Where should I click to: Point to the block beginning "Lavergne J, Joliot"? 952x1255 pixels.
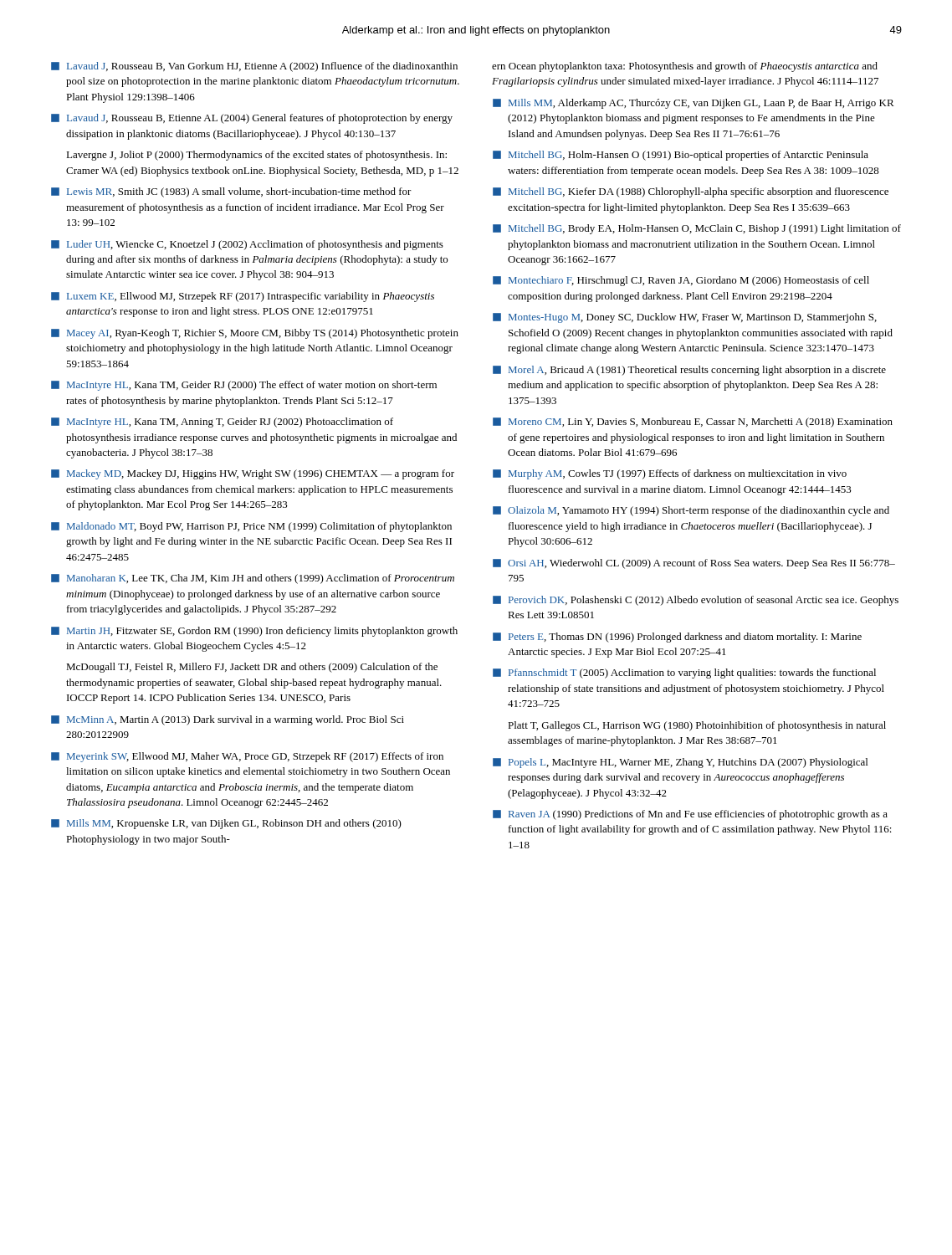(x=263, y=163)
